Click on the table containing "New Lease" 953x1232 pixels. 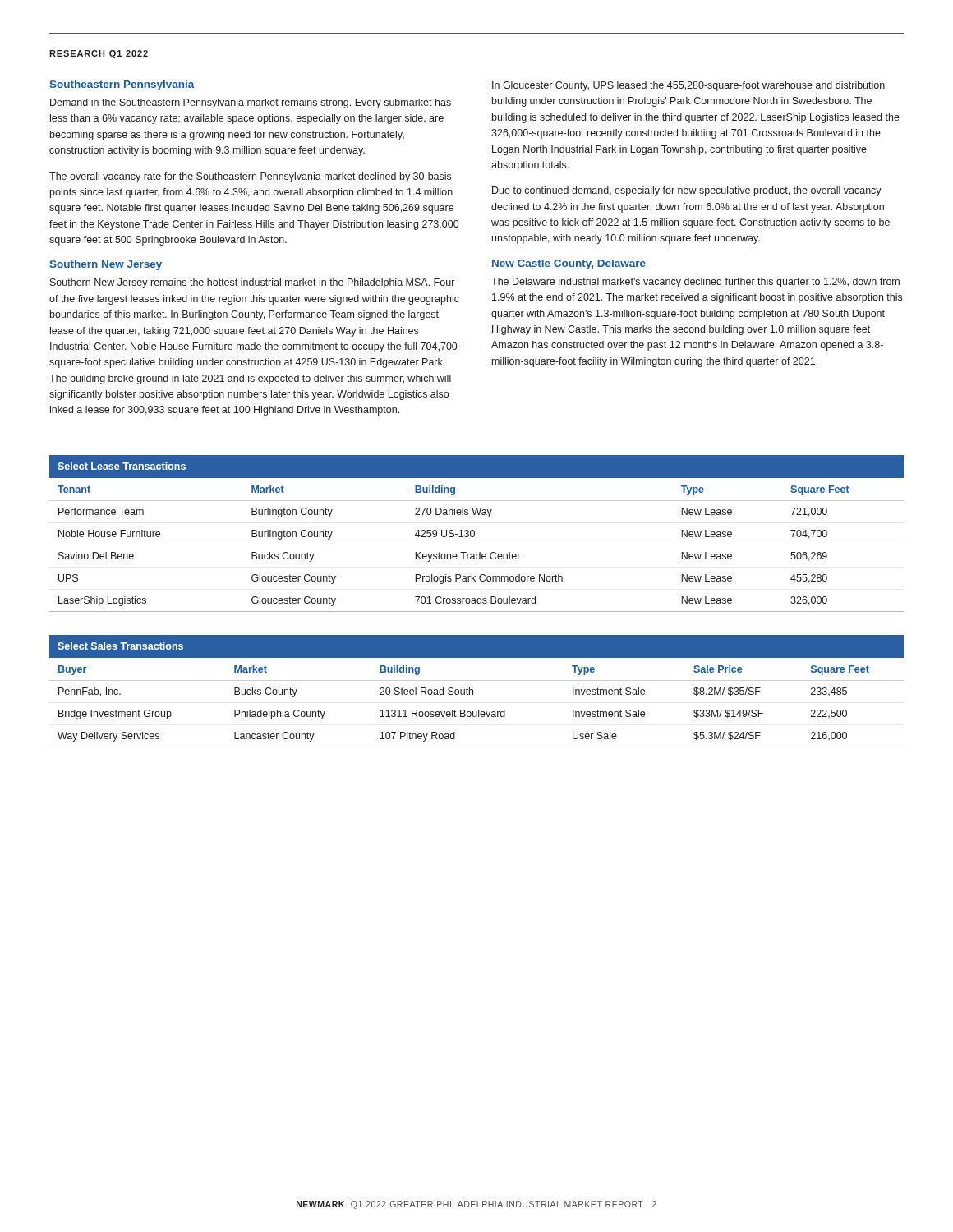click(x=476, y=533)
